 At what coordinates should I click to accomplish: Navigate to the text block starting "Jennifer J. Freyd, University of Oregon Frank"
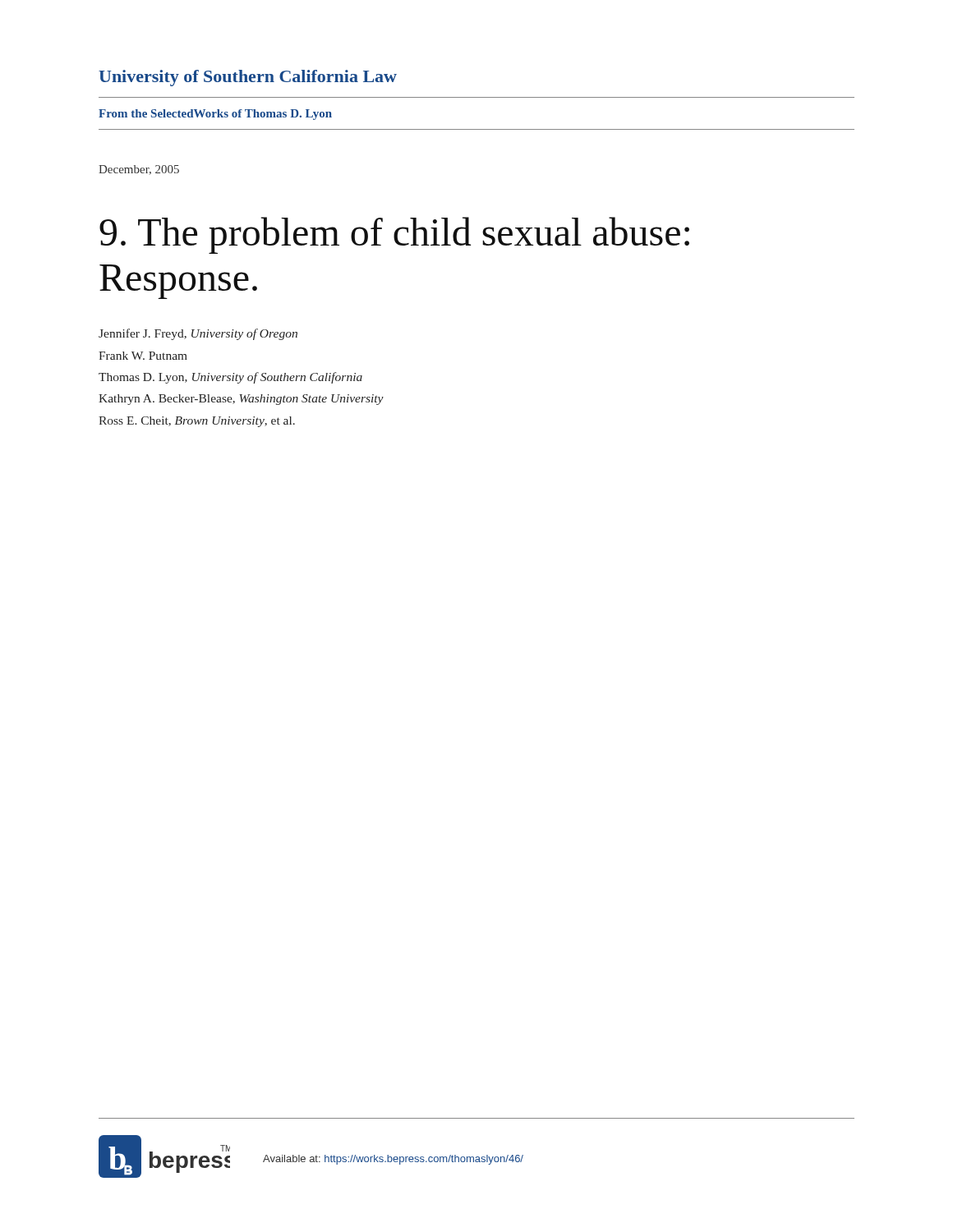[x=198, y=334]
